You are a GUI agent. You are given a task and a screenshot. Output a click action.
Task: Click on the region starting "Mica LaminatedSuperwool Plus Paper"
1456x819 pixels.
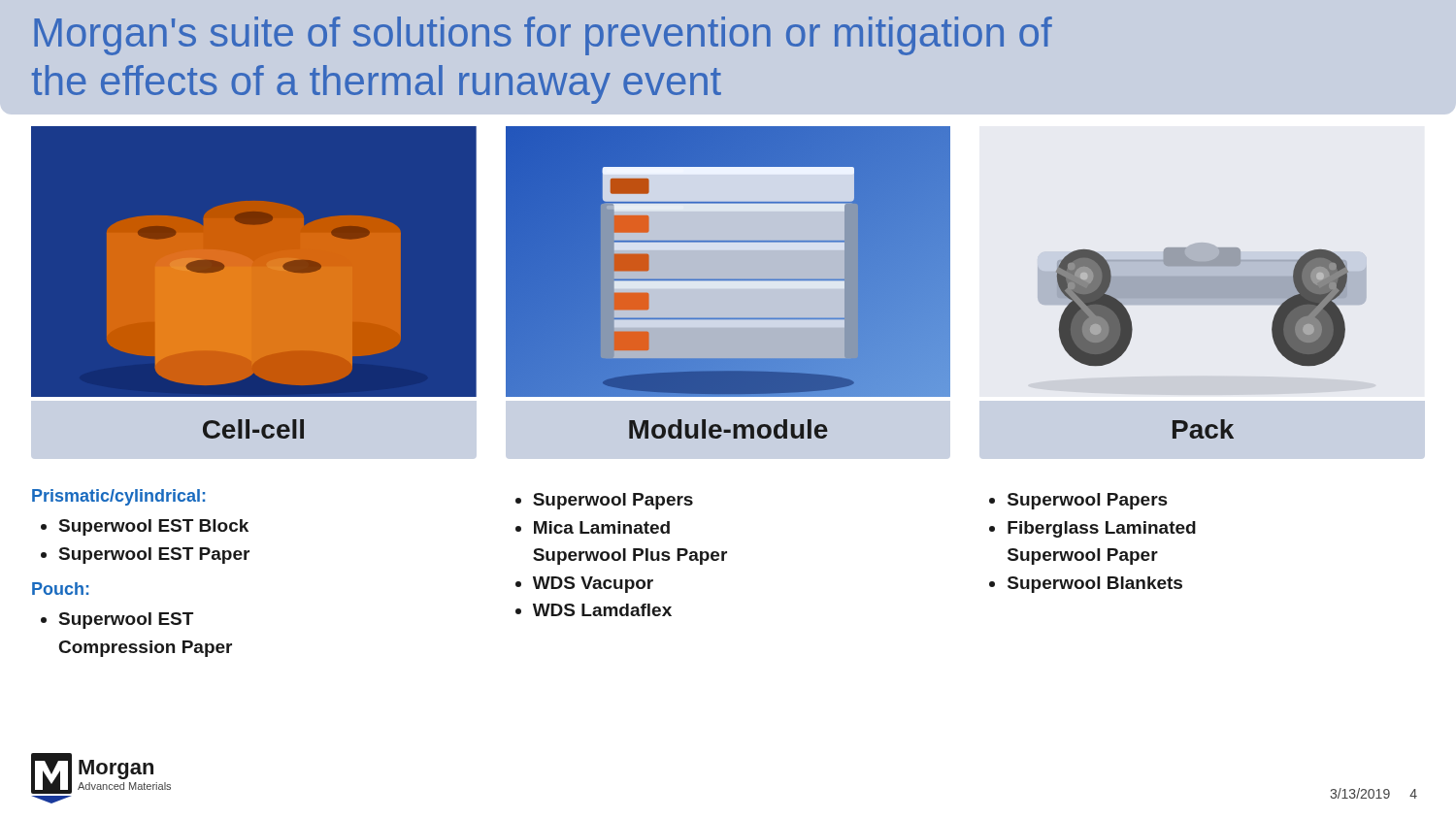click(x=630, y=541)
